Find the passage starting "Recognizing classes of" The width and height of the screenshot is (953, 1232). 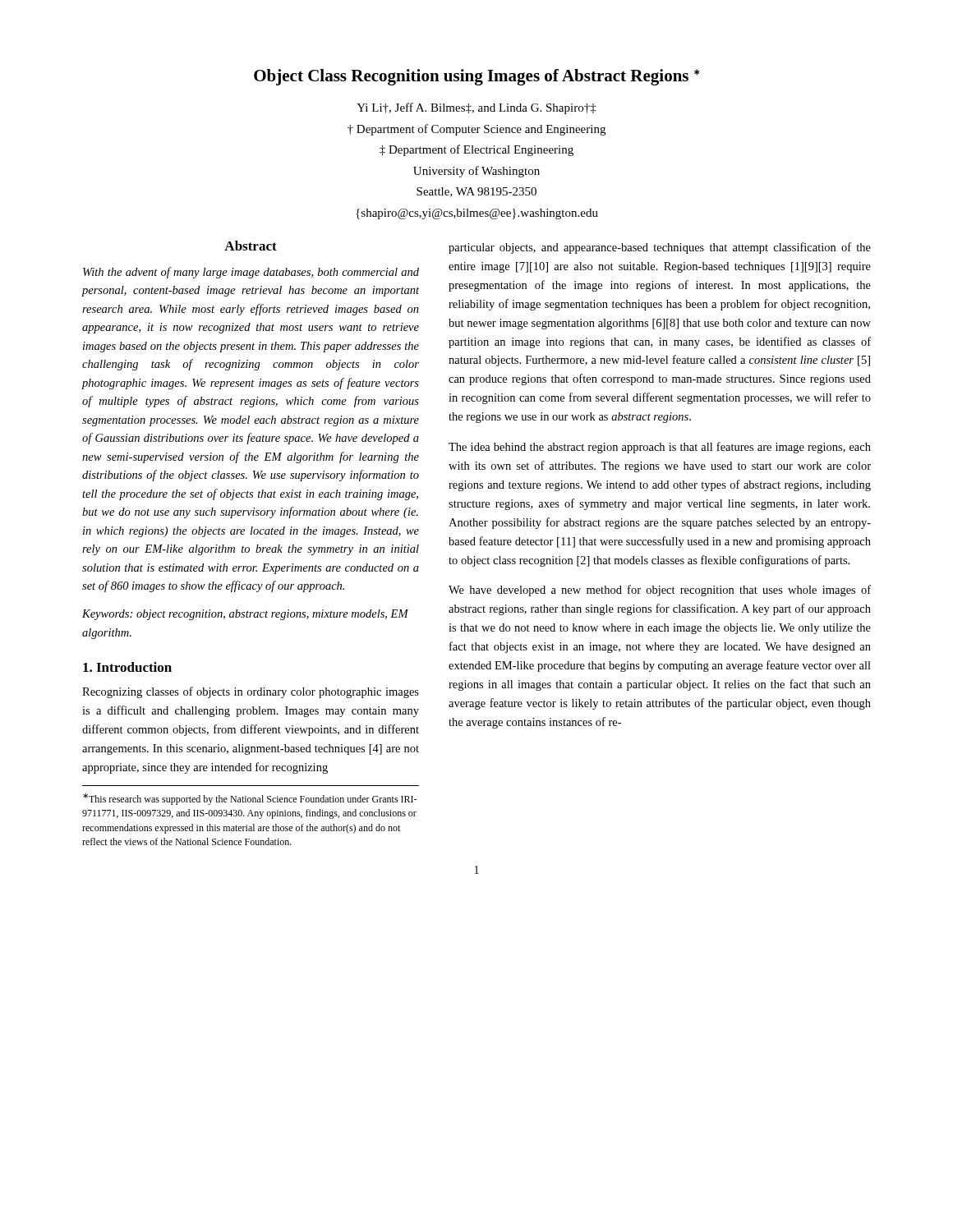(x=251, y=729)
